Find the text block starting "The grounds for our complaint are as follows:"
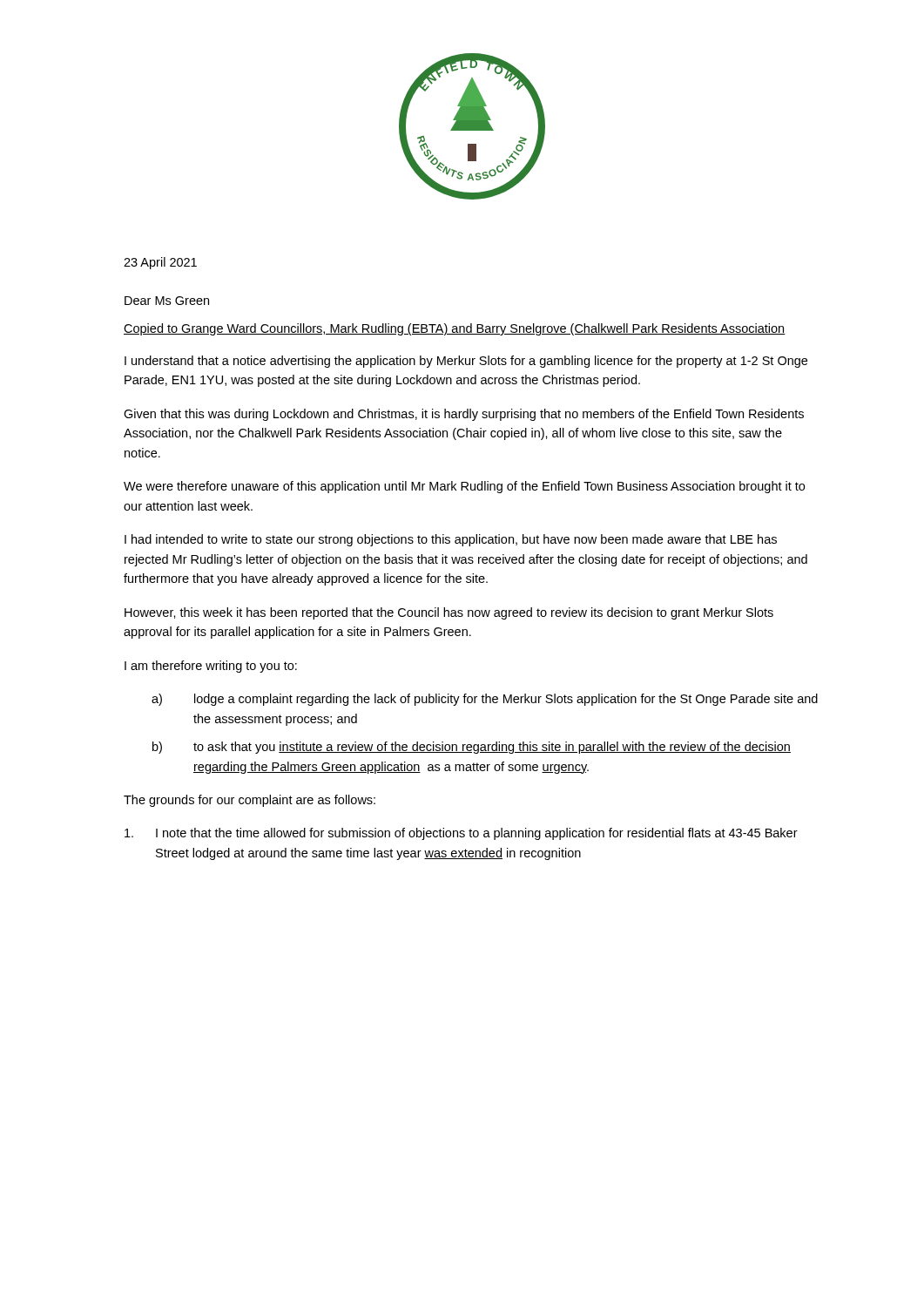 click(250, 800)
